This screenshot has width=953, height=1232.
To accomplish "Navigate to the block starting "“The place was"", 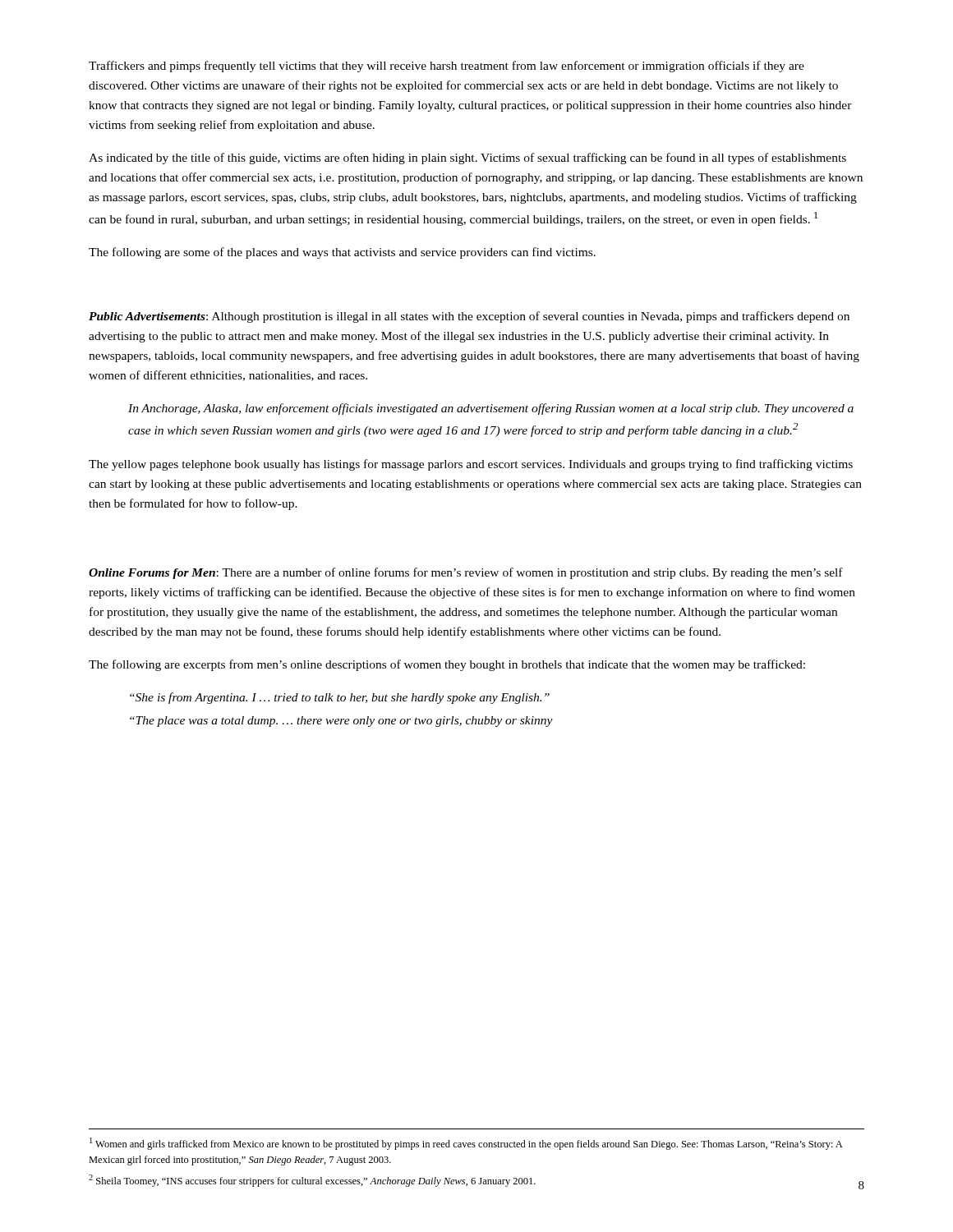I will [x=340, y=720].
